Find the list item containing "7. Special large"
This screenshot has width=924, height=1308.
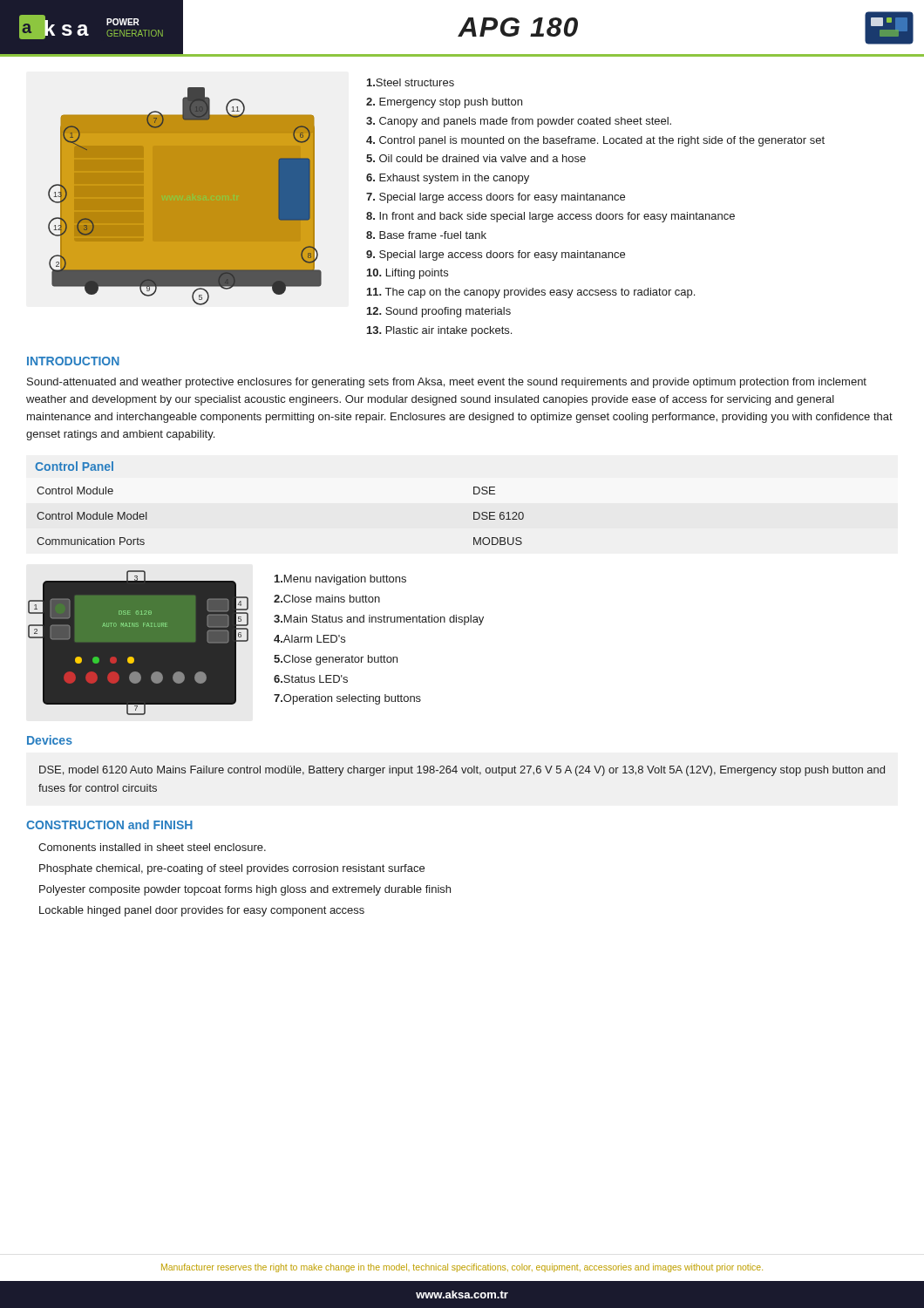pyautogui.click(x=496, y=197)
